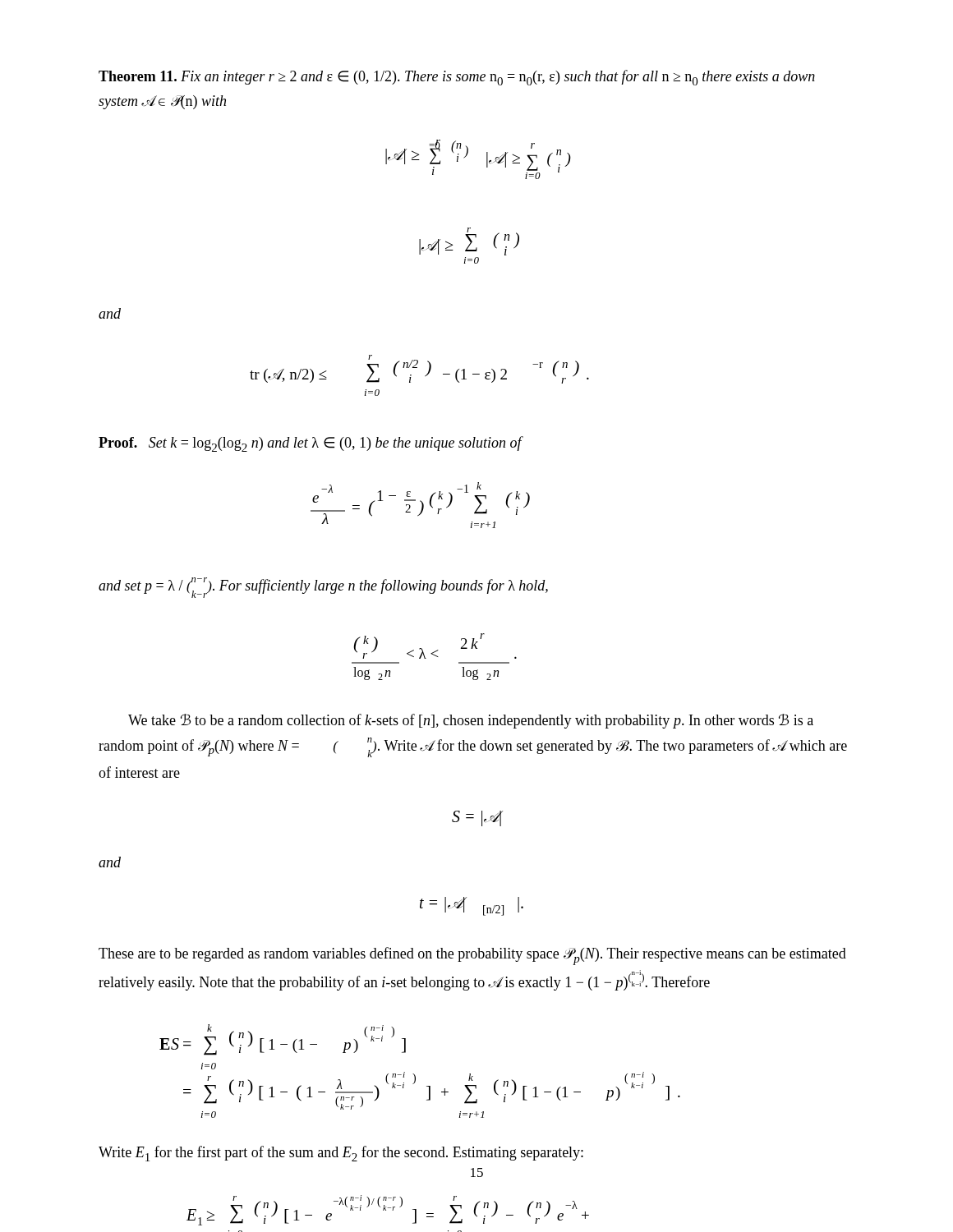Point to the passage starting "e −λ λ = ( 1"
Viewport: 953px width, 1232px height.
pos(476,509)
